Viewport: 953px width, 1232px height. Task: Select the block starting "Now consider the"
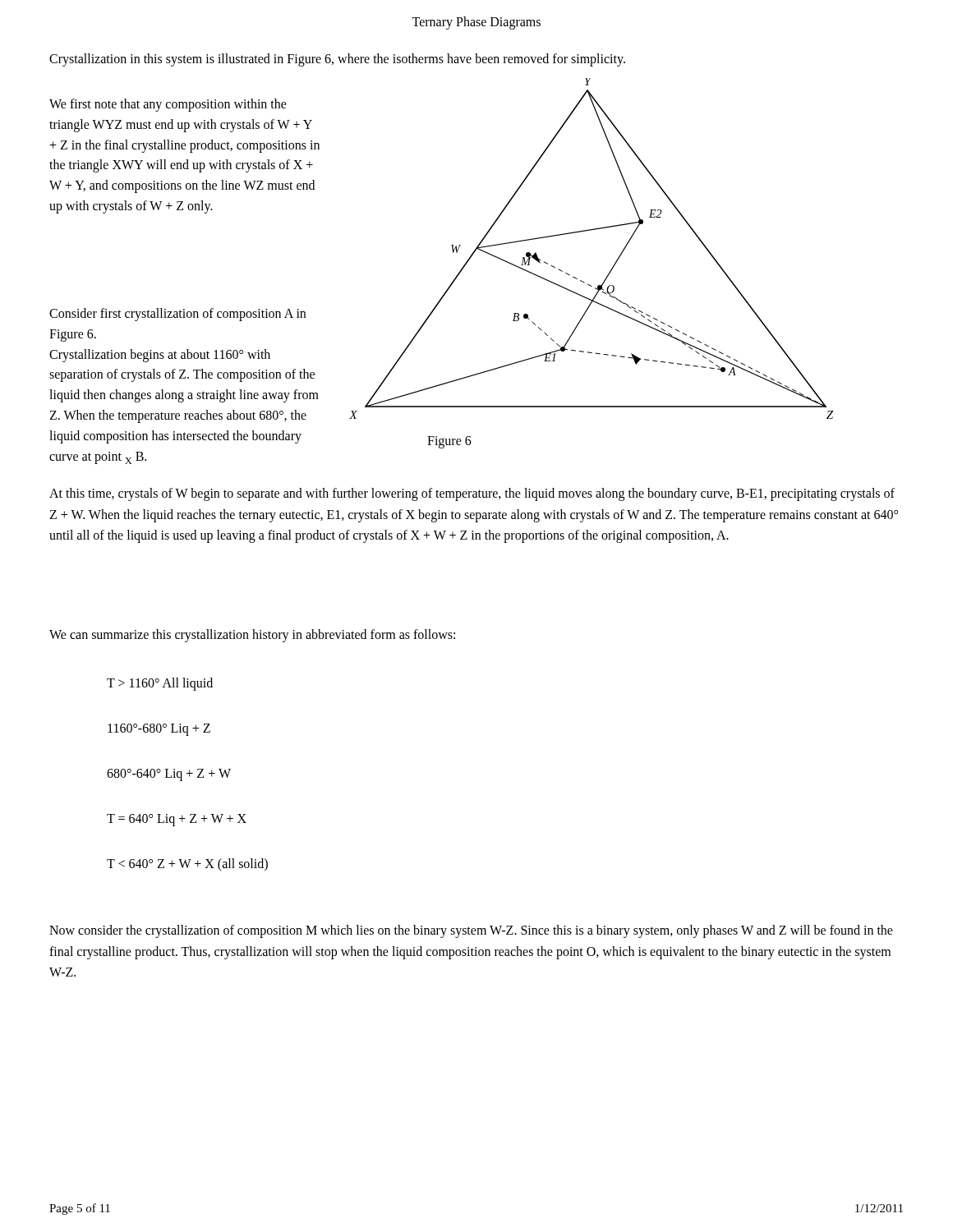click(x=471, y=951)
